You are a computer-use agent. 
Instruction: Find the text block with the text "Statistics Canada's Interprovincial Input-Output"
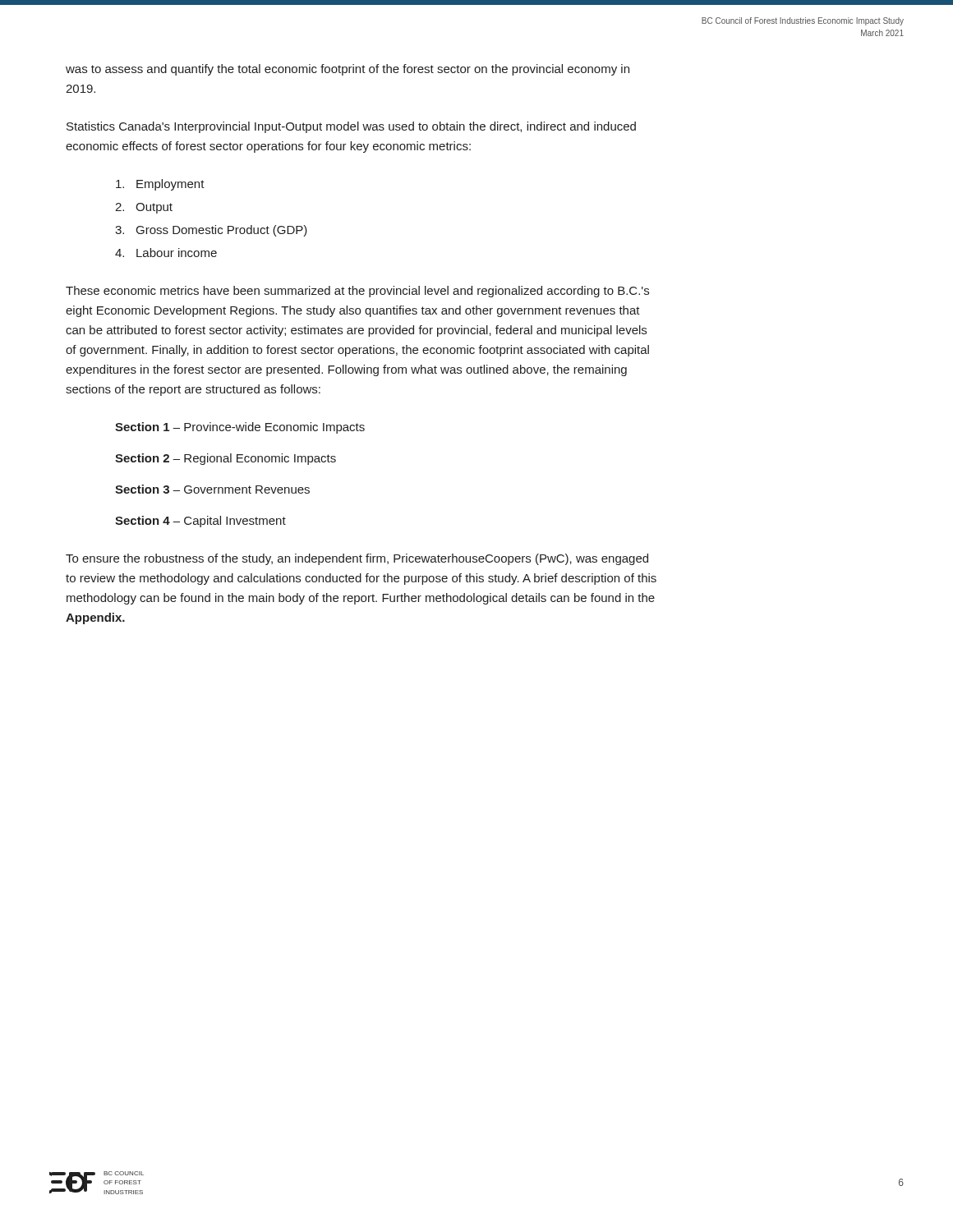(x=351, y=136)
